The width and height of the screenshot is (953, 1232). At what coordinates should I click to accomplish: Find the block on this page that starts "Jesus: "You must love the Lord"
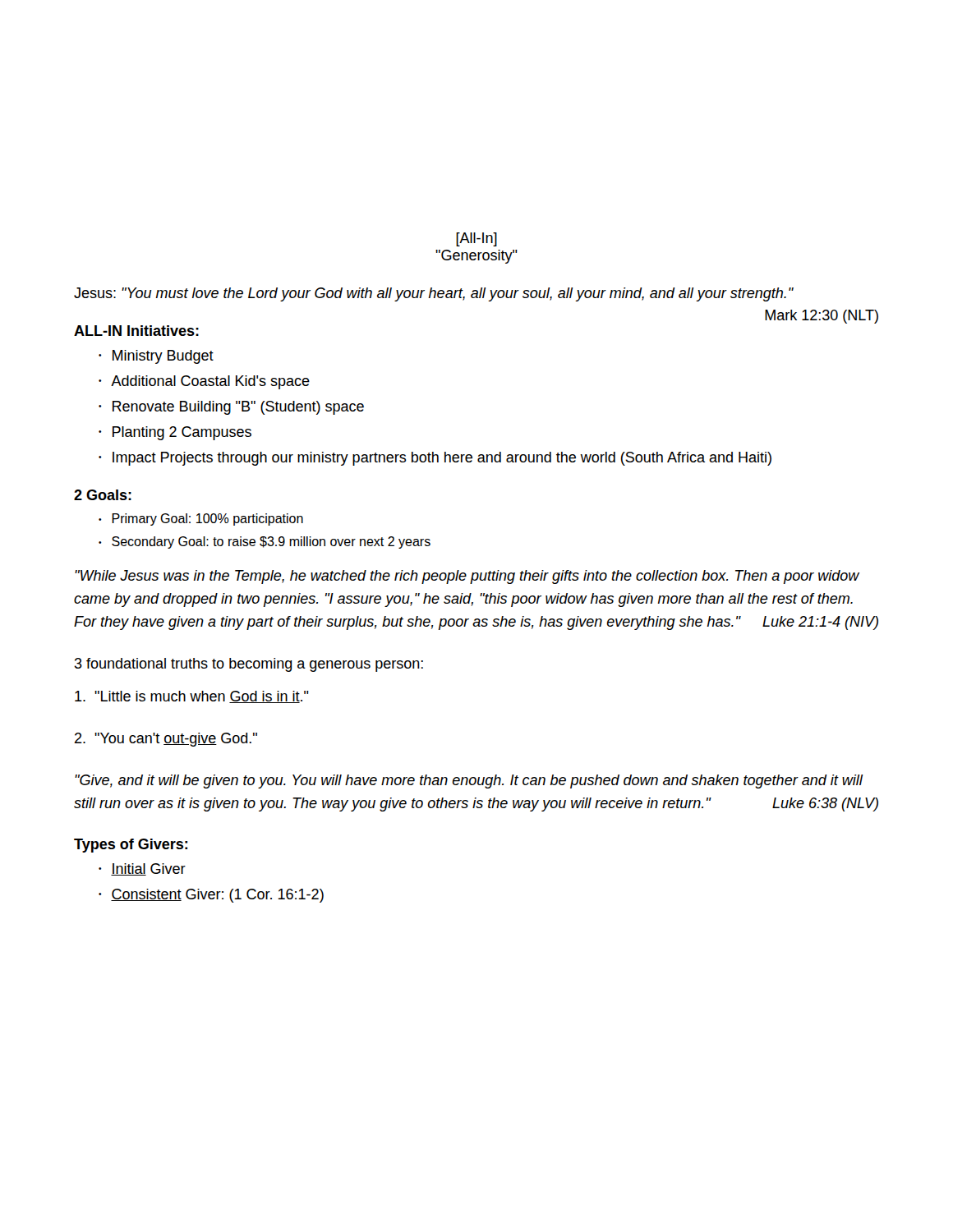476,295
